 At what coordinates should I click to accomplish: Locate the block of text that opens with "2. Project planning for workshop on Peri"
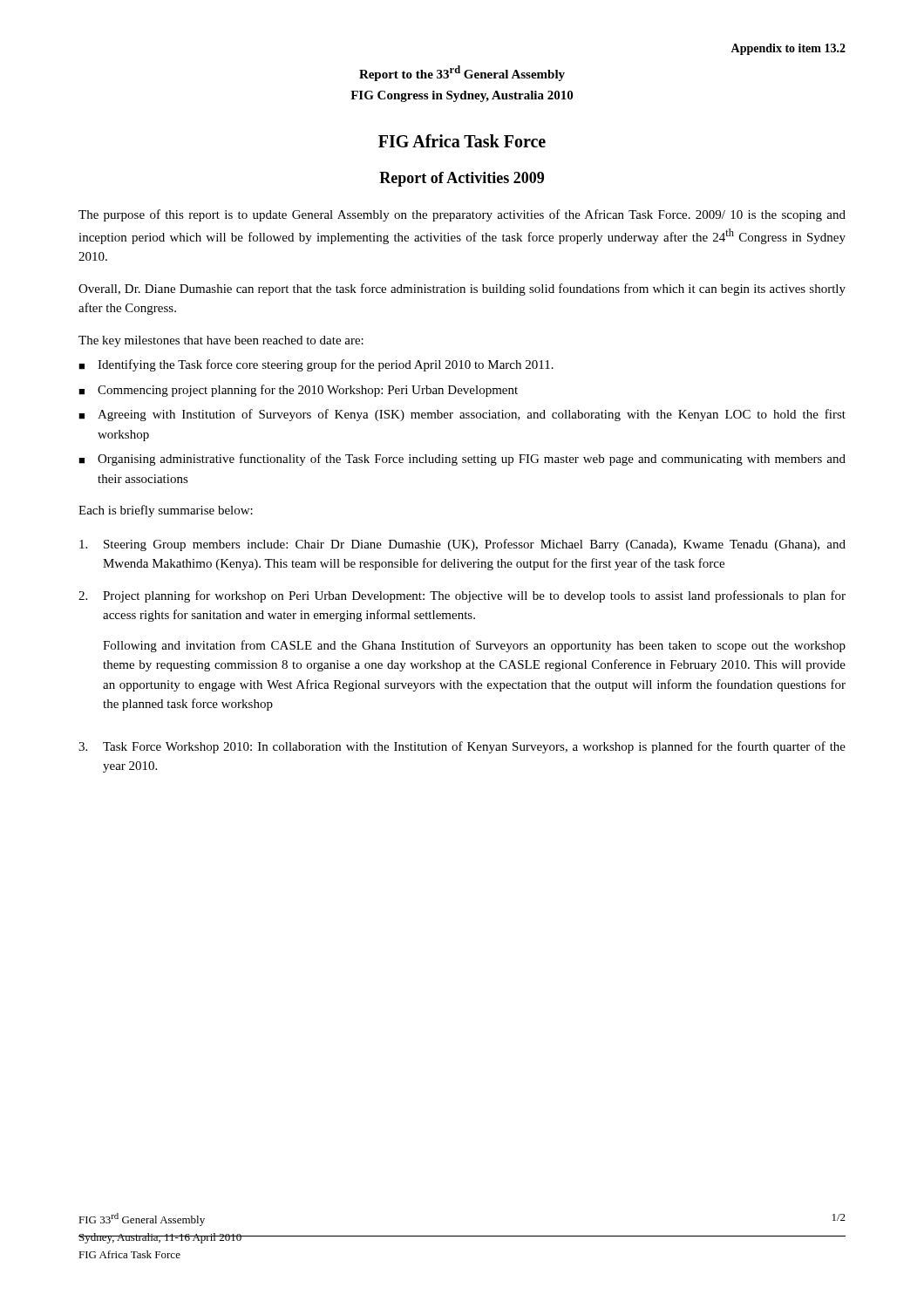click(x=462, y=655)
